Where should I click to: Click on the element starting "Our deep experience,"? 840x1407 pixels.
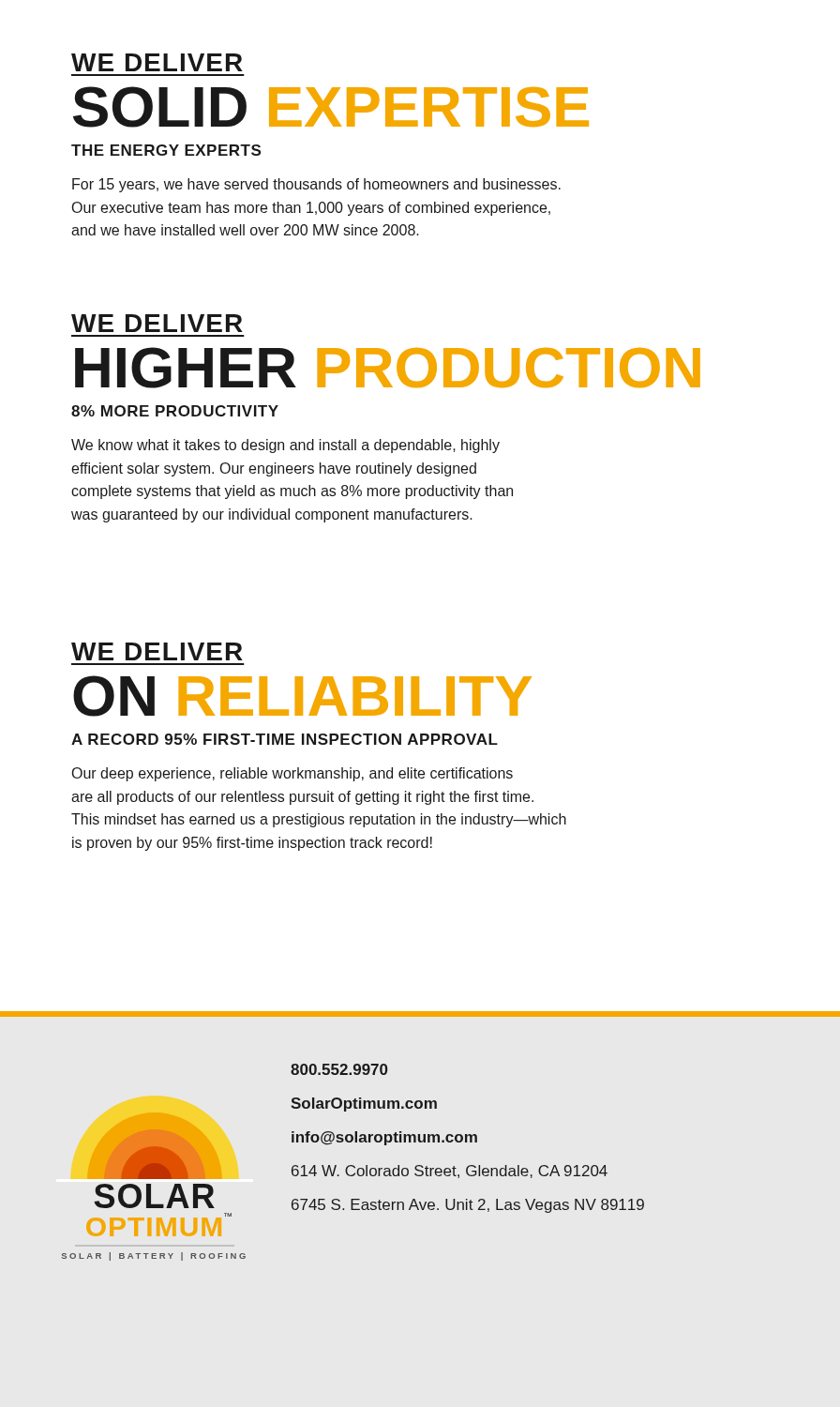pyautogui.click(x=319, y=809)
